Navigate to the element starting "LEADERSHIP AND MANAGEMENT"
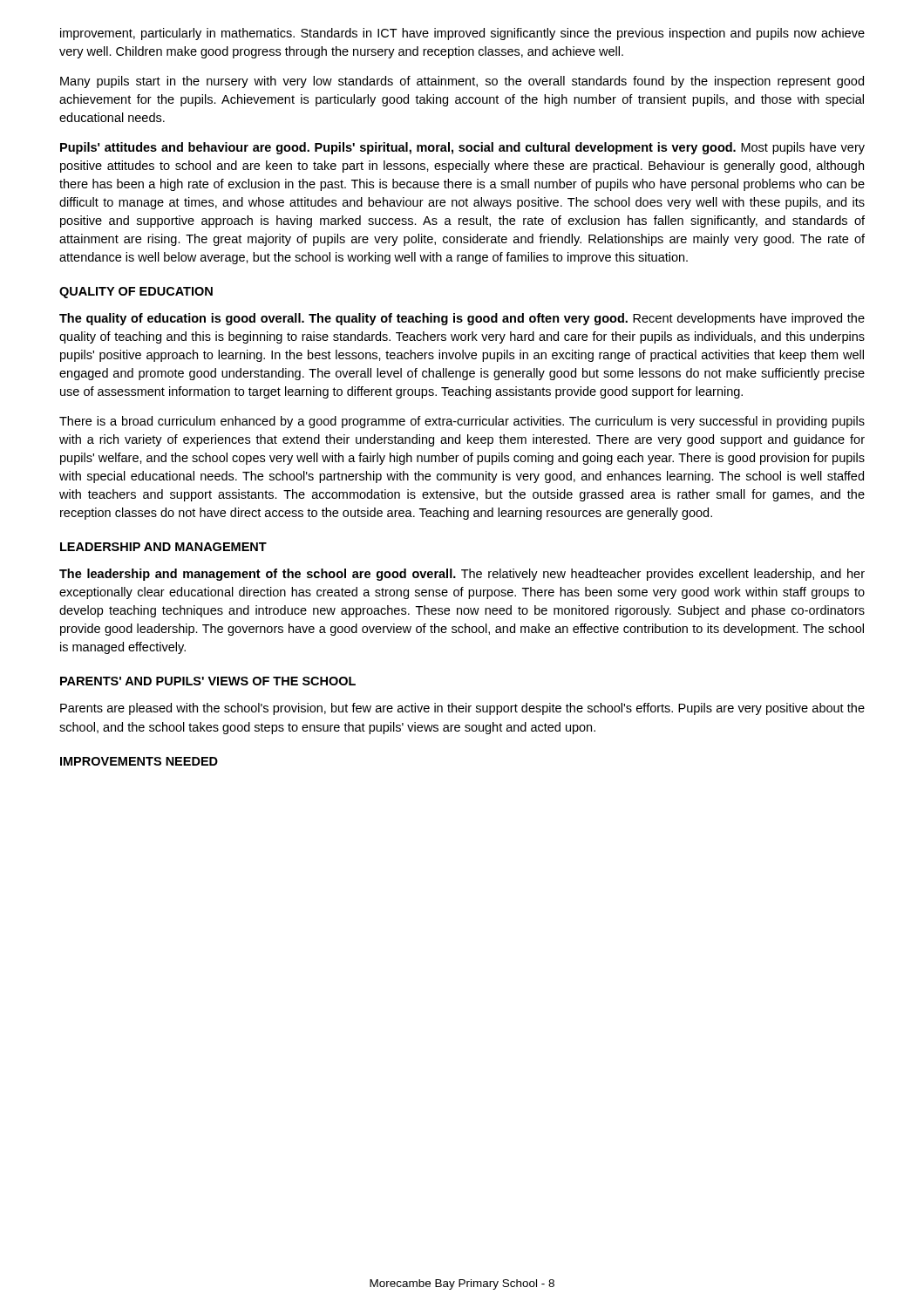This screenshot has width=924, height=1308. click(x=163, y=547)
